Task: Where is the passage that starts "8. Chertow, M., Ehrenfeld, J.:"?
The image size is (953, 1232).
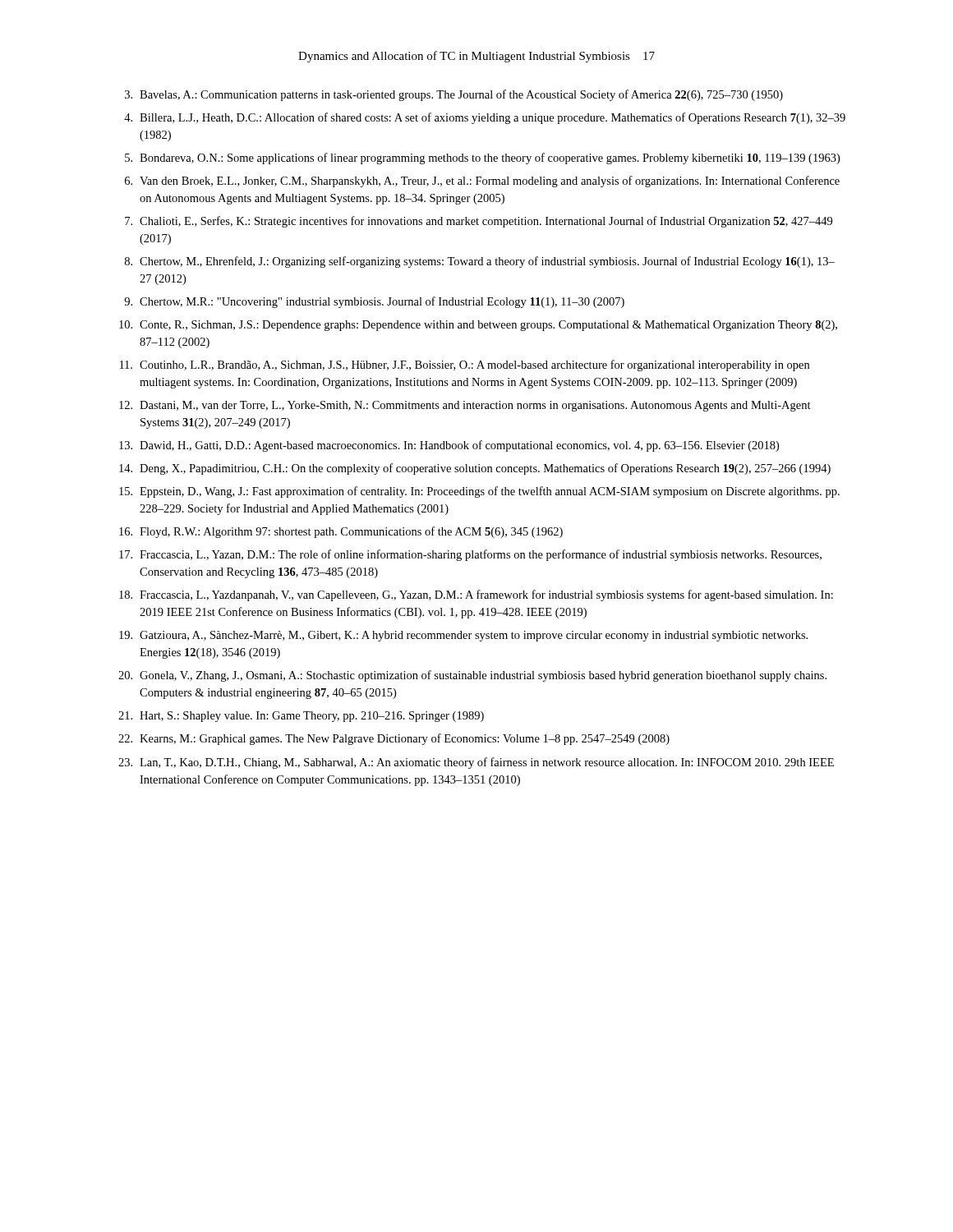Action: [x=476, y=270]
